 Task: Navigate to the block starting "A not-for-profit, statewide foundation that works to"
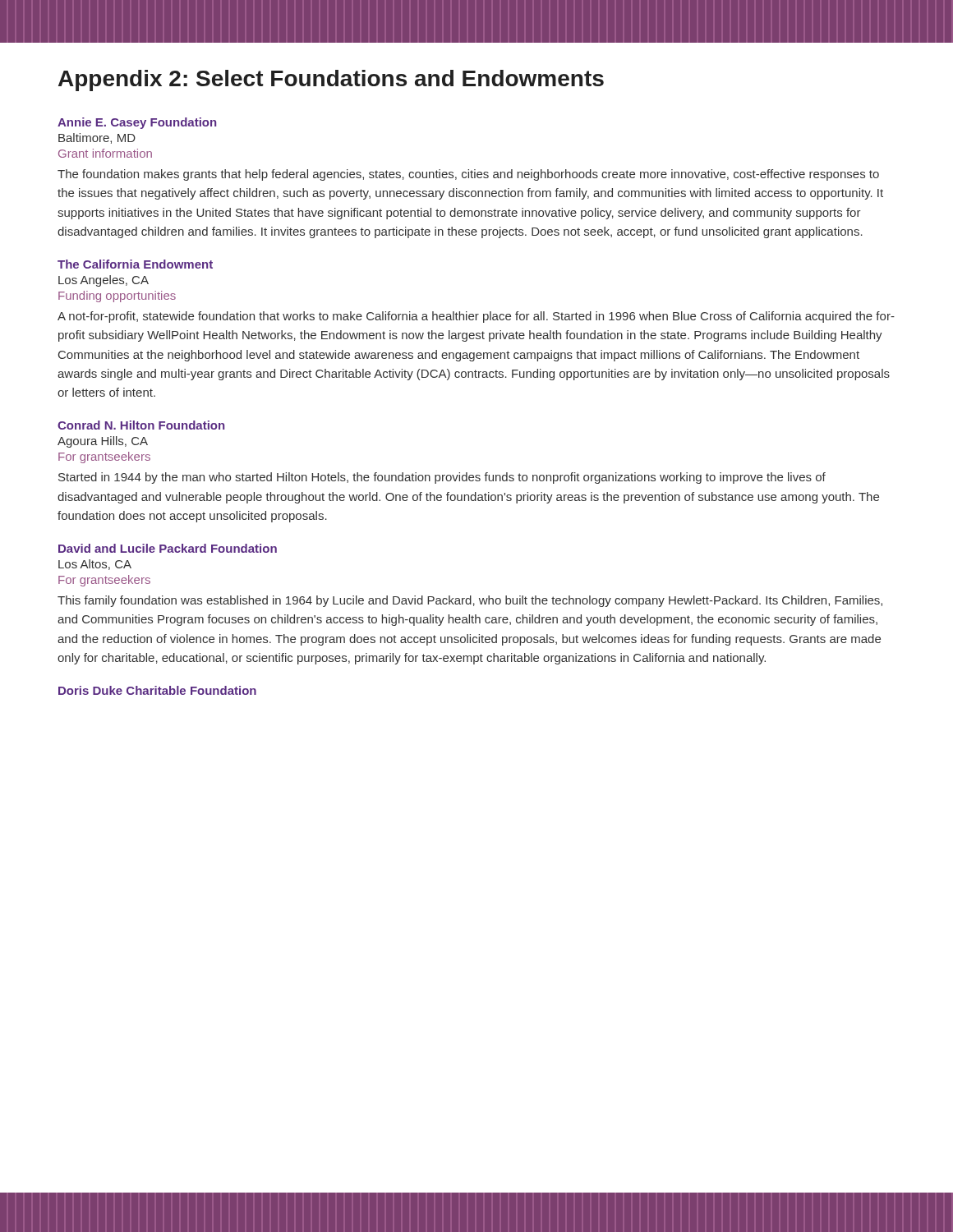pyautogui.click(x=476, y=354)
